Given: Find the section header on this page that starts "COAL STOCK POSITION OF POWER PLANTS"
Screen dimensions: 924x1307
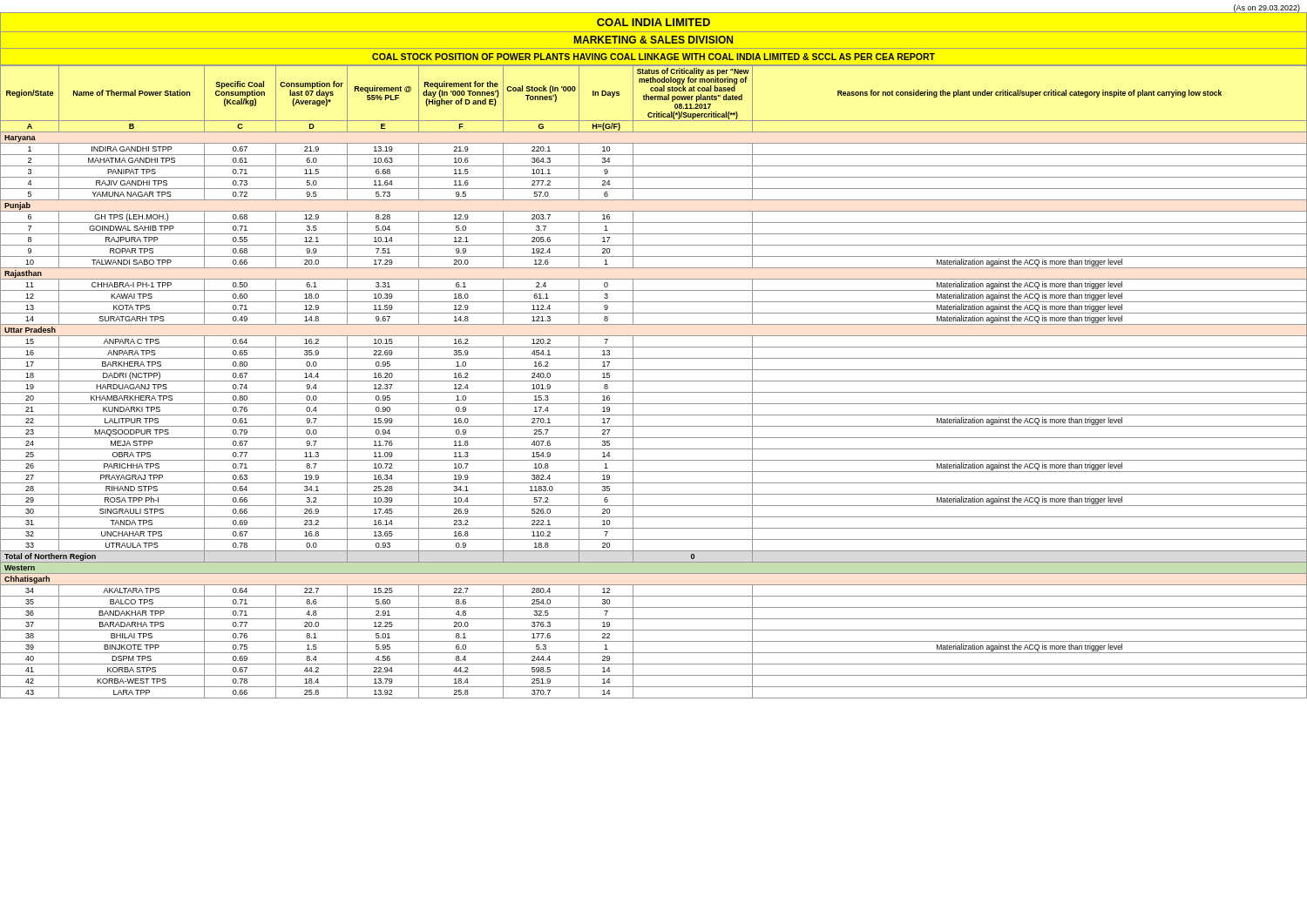Looking at the screenshot, I should pos(654,57).
